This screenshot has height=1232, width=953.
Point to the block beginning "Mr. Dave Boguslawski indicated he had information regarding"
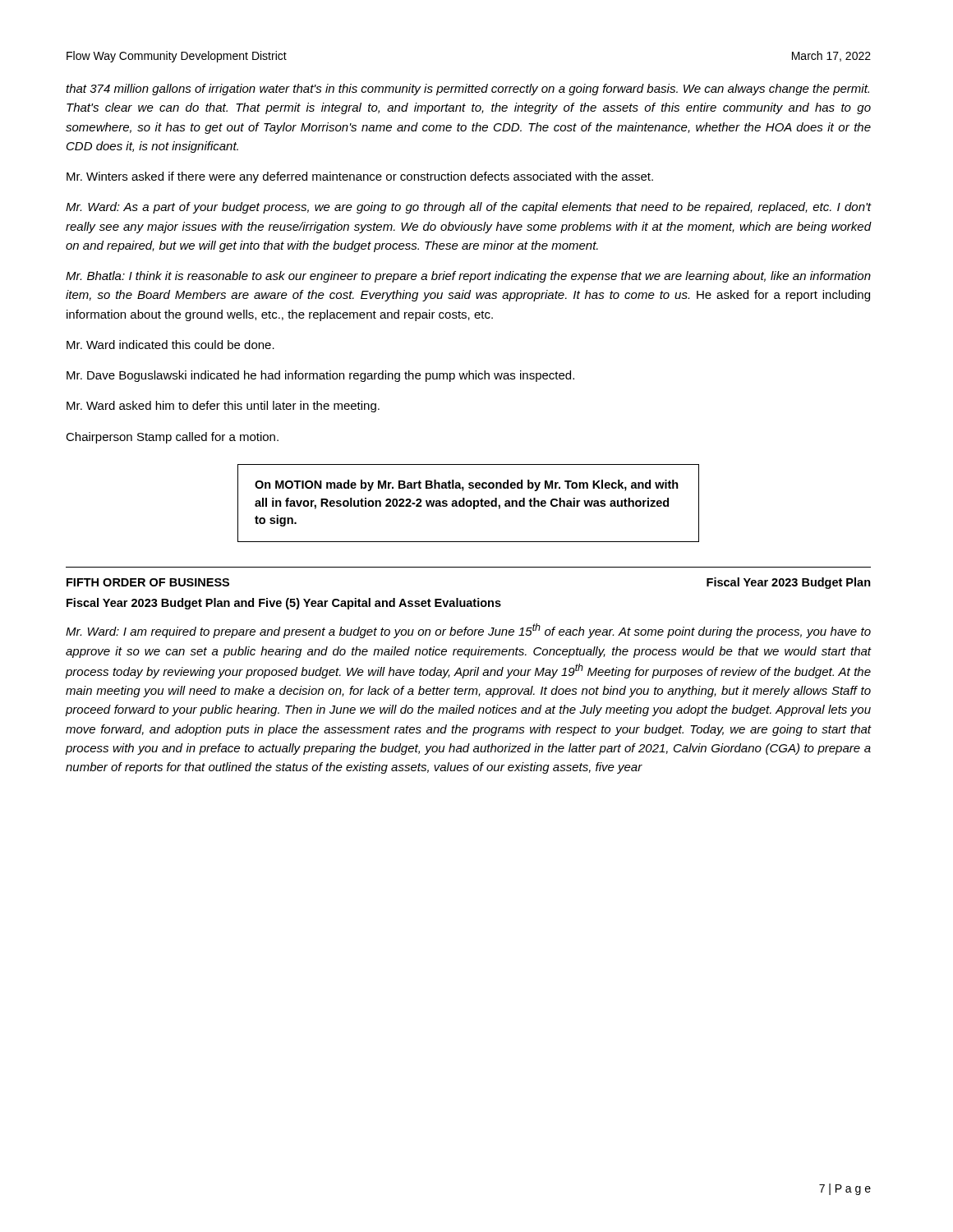pos(468,375)
